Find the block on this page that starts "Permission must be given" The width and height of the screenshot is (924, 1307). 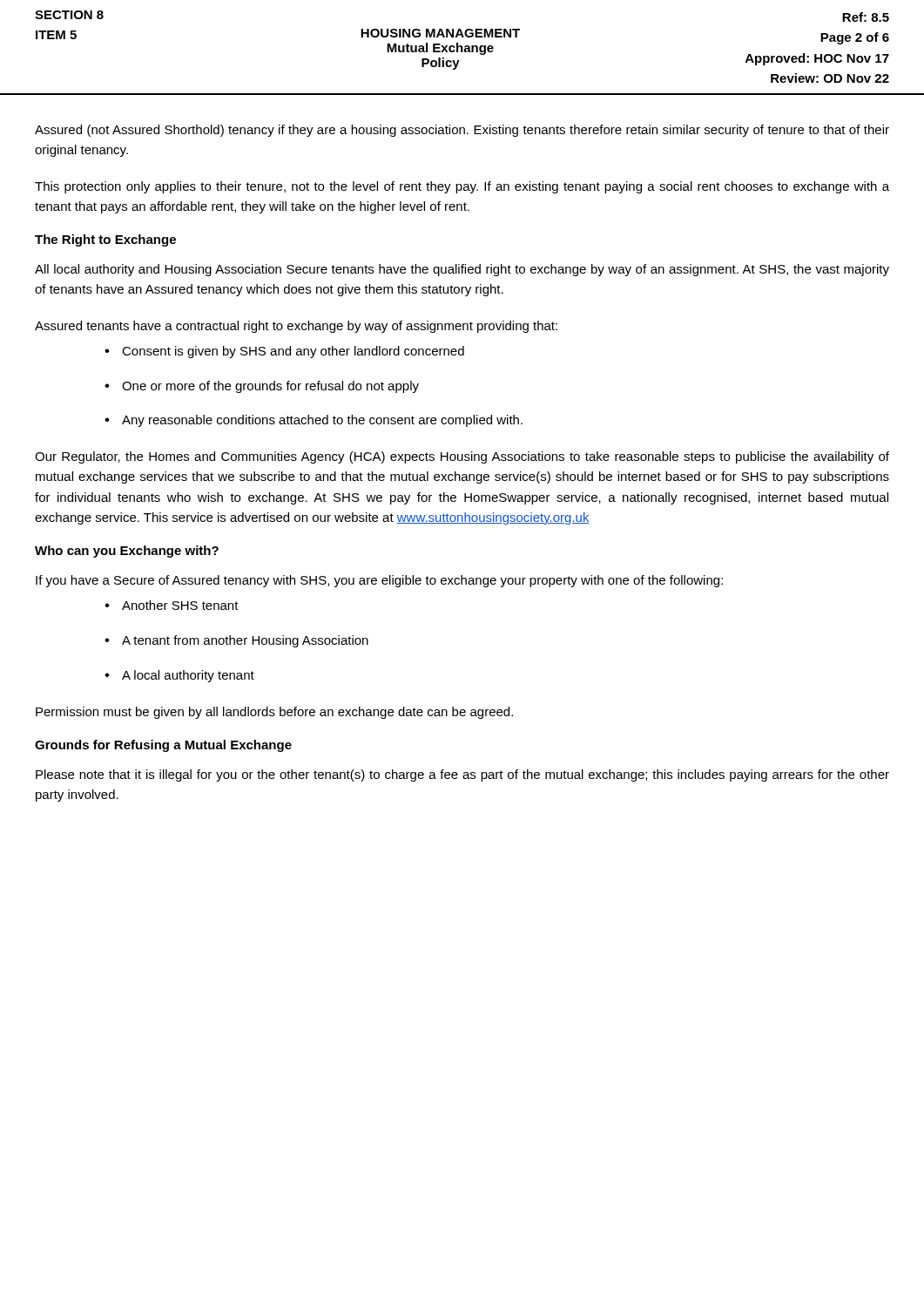274,711
